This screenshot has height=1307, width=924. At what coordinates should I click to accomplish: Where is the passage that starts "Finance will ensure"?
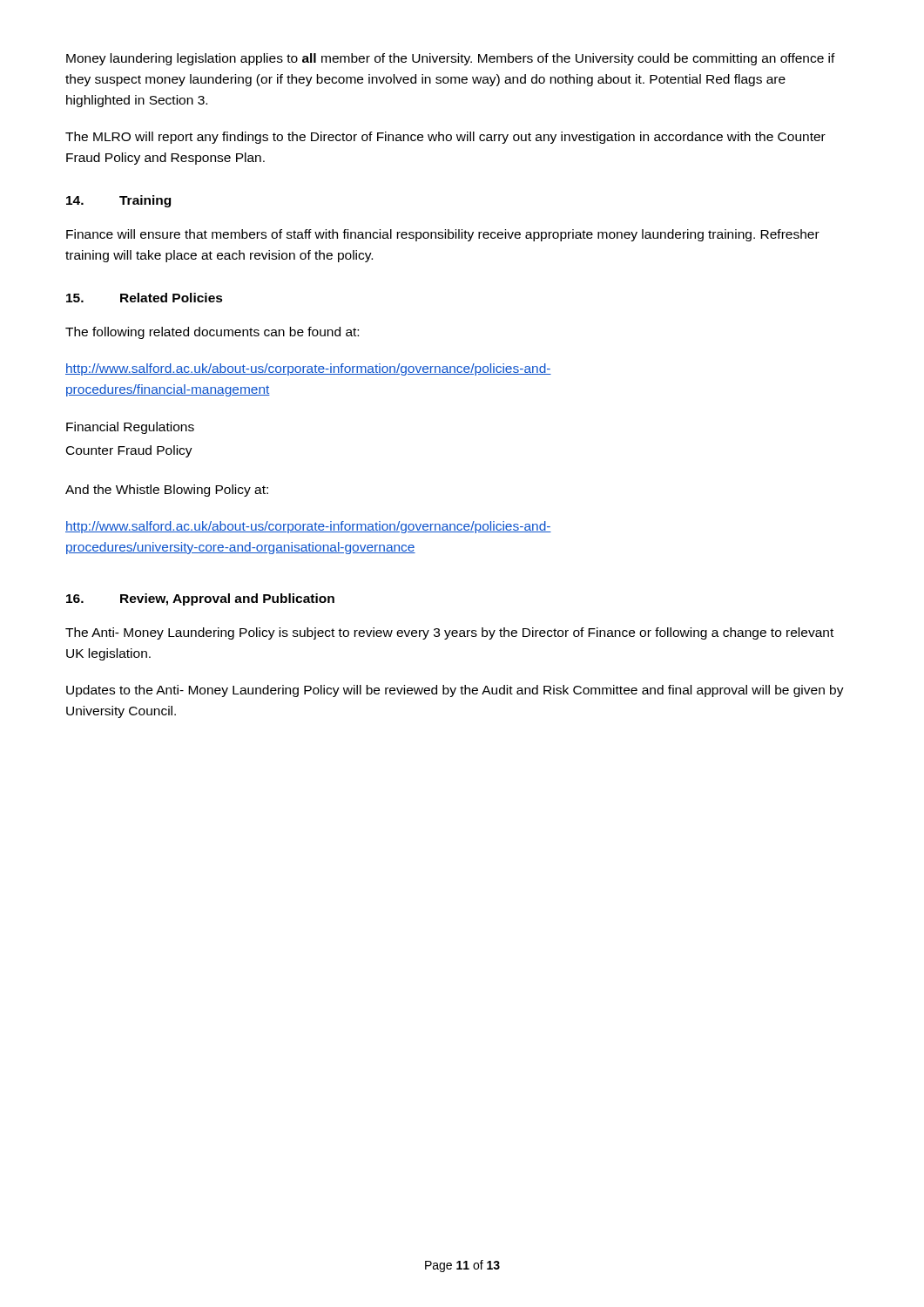[442, 244]
